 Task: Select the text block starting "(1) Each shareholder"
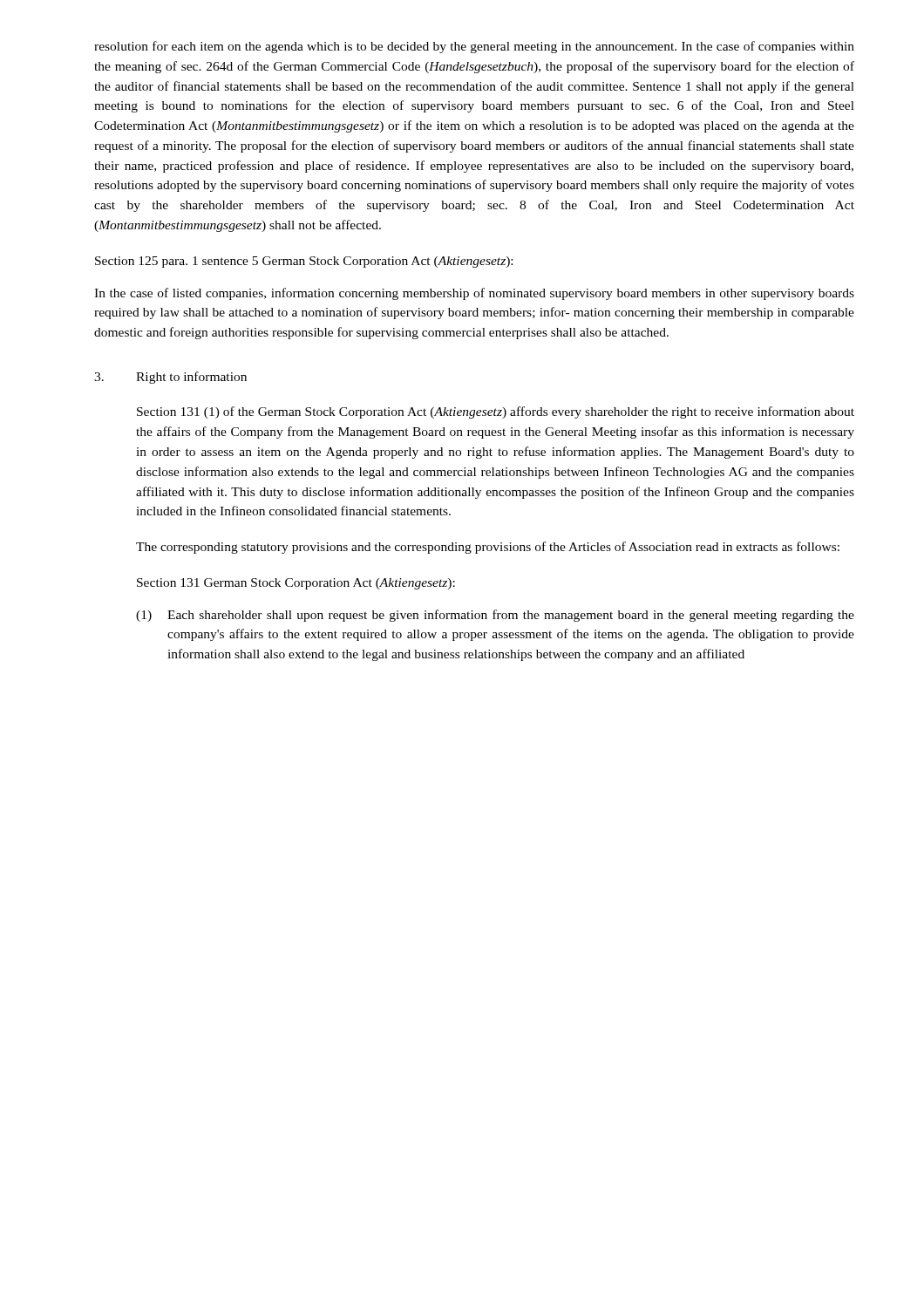click(495, 635)
